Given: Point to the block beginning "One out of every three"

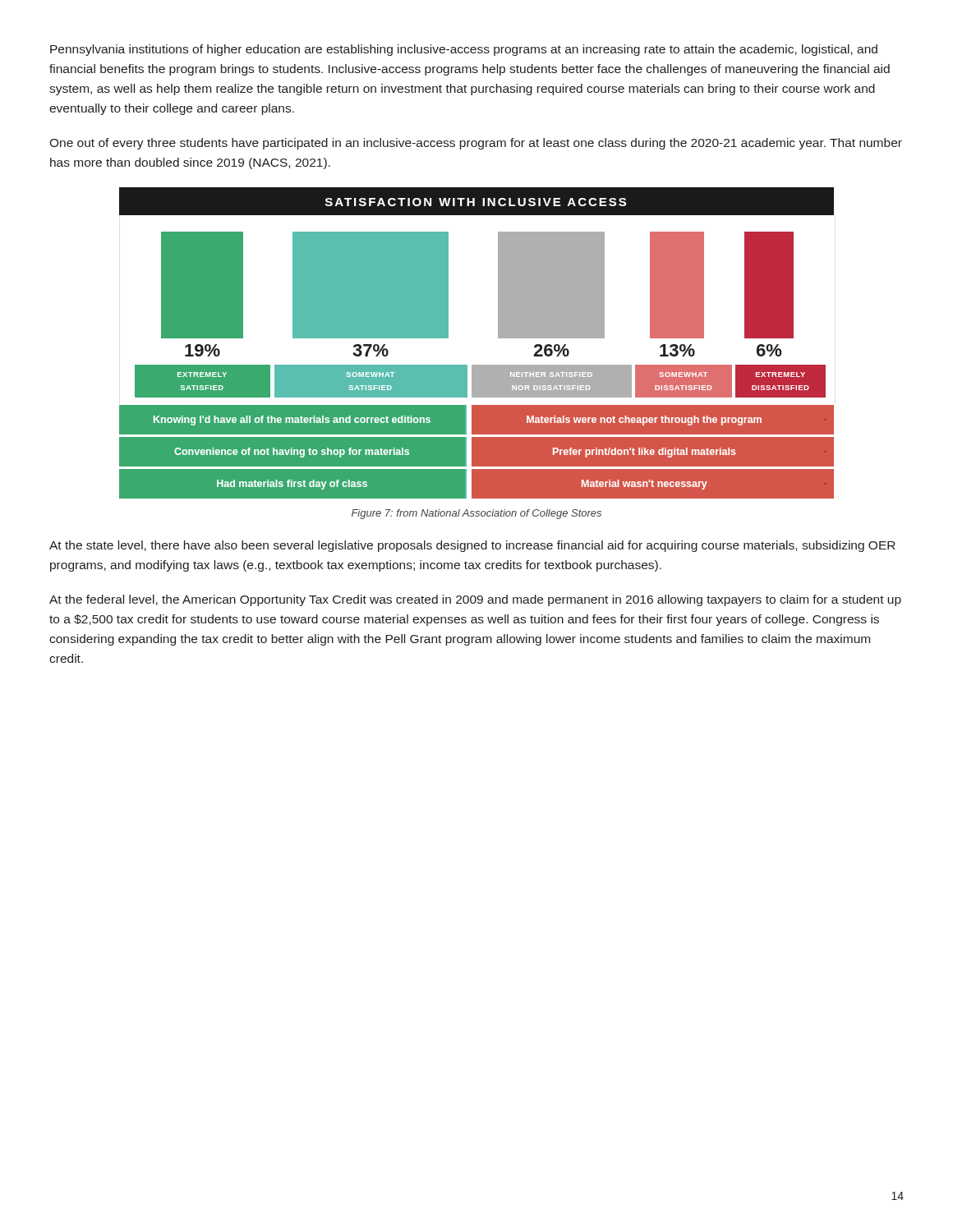Looking at the screenshot, I should pyautogui.click(x=476, y=152).
